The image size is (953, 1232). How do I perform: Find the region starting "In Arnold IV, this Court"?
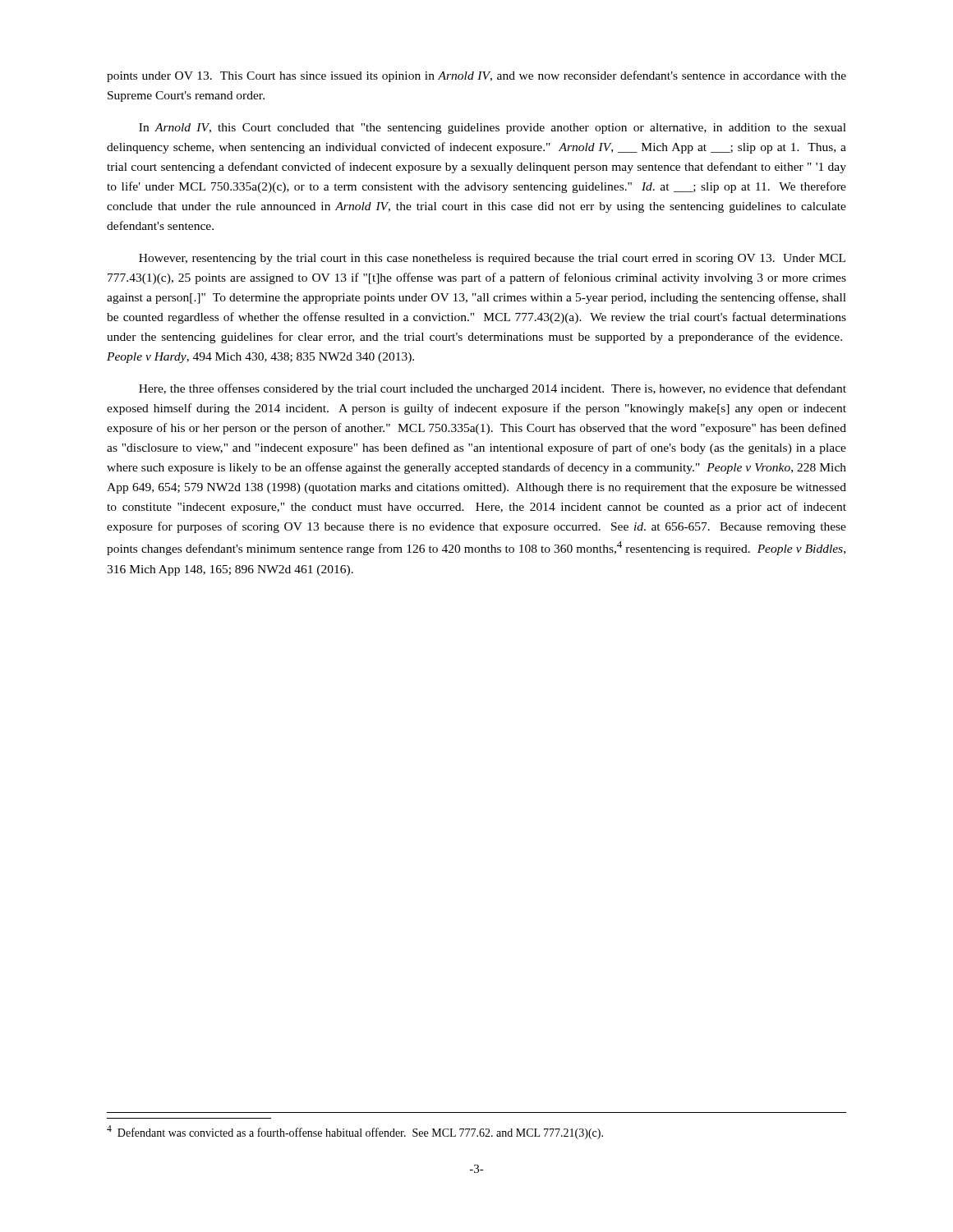pos(476,176)
